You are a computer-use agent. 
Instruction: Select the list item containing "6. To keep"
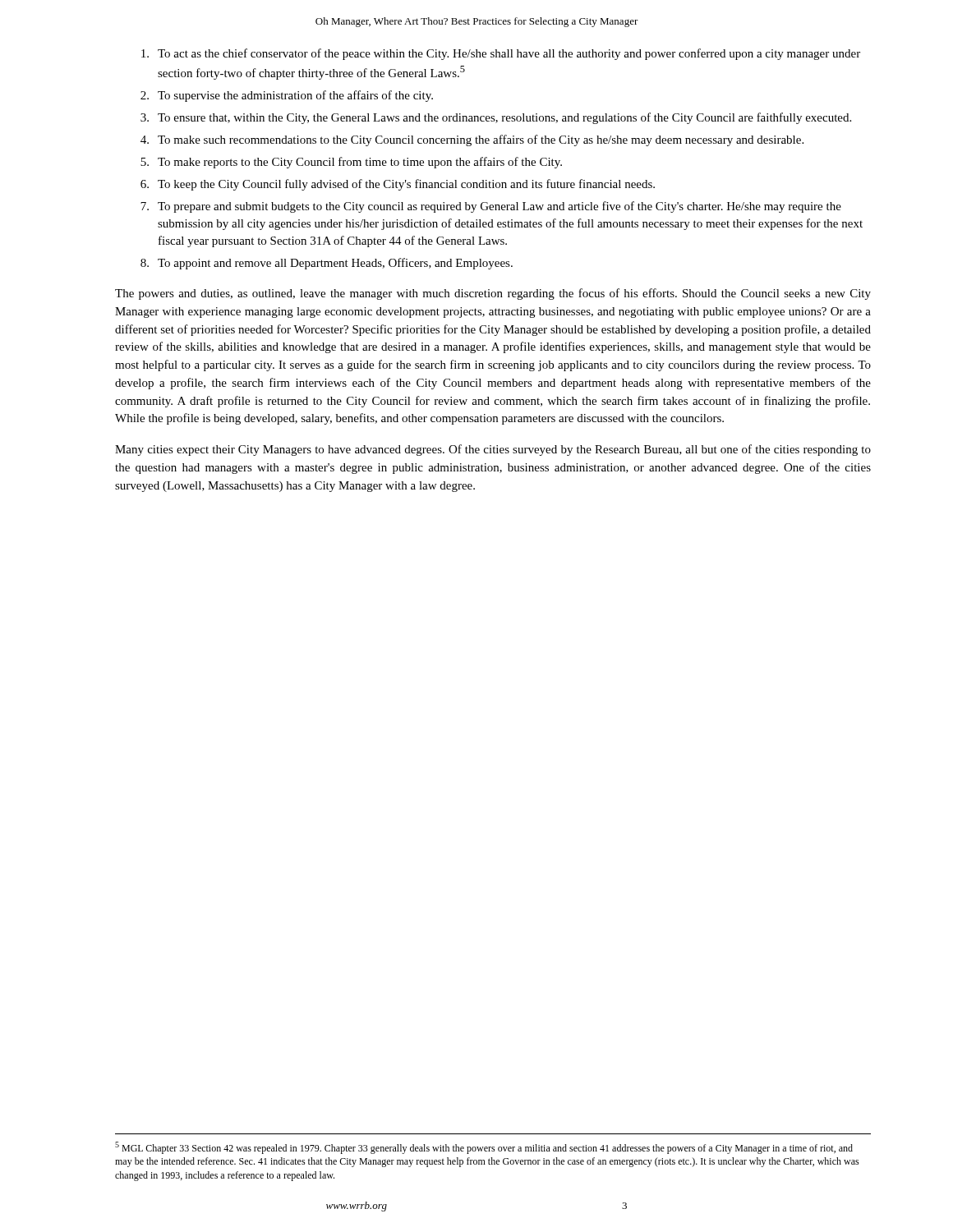(x=493, y=184)
